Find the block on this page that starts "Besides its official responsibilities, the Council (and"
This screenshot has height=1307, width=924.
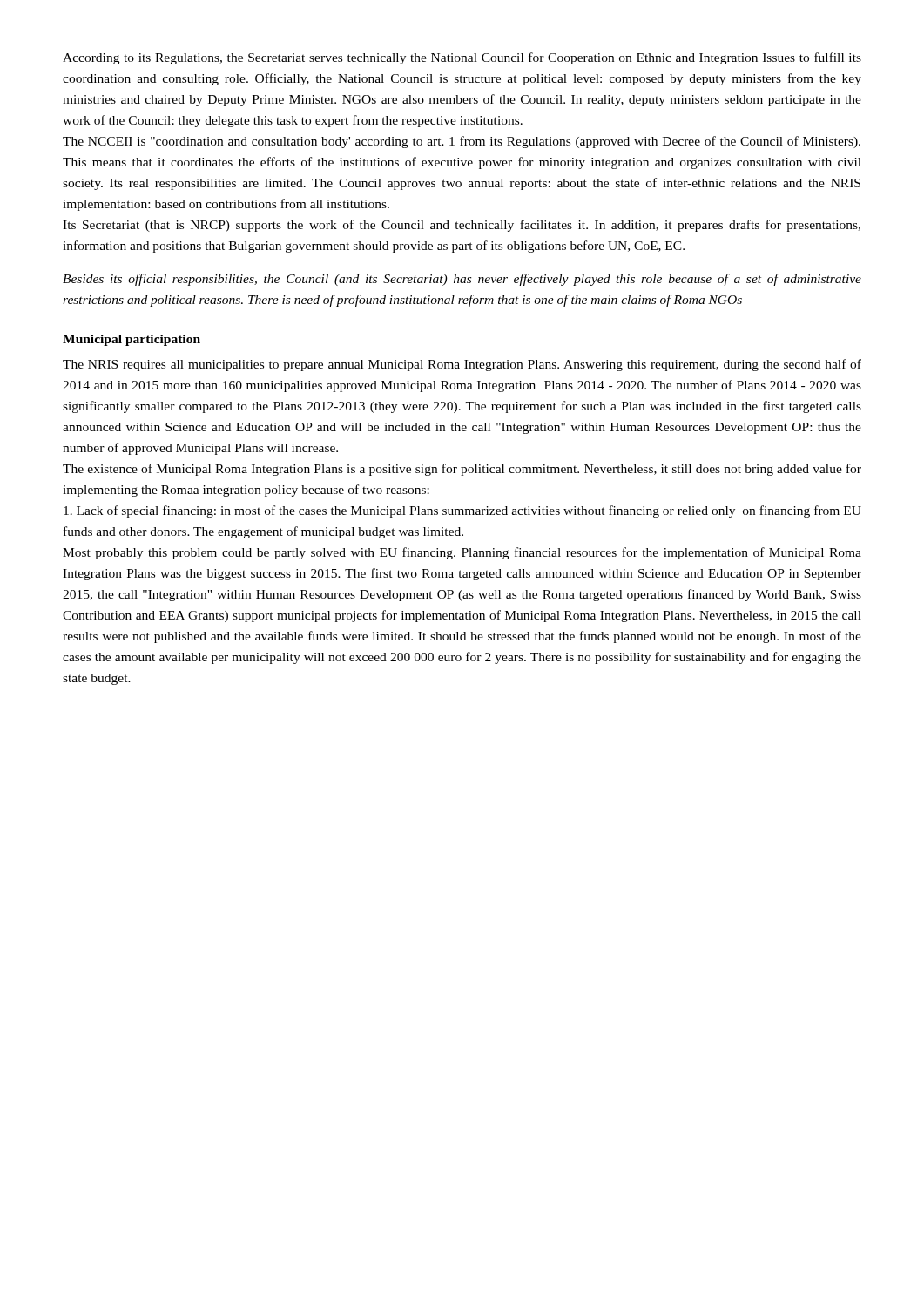462,289
